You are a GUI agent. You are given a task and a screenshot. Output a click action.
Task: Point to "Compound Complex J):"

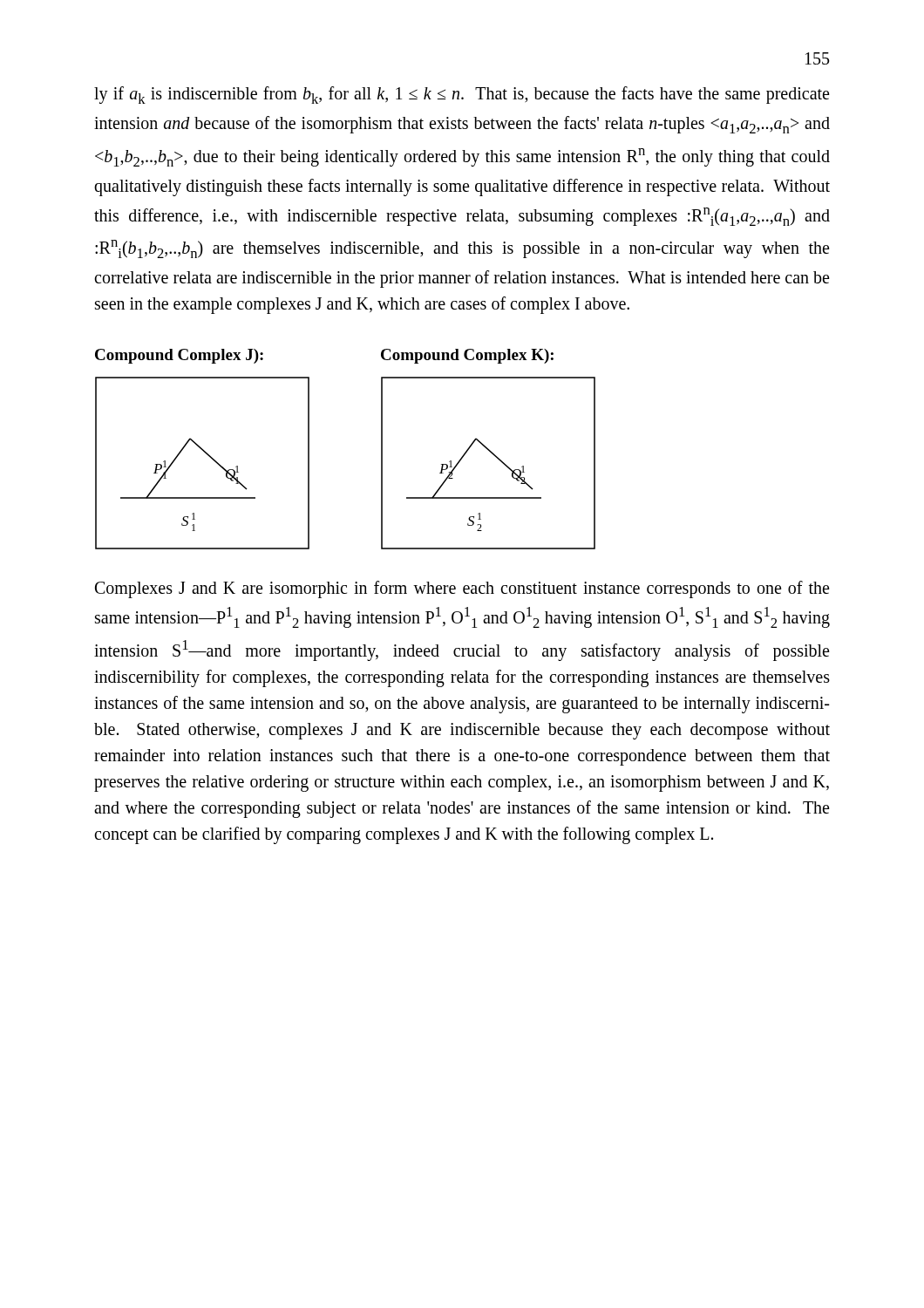pyautogui.click(x=179, y=354)
